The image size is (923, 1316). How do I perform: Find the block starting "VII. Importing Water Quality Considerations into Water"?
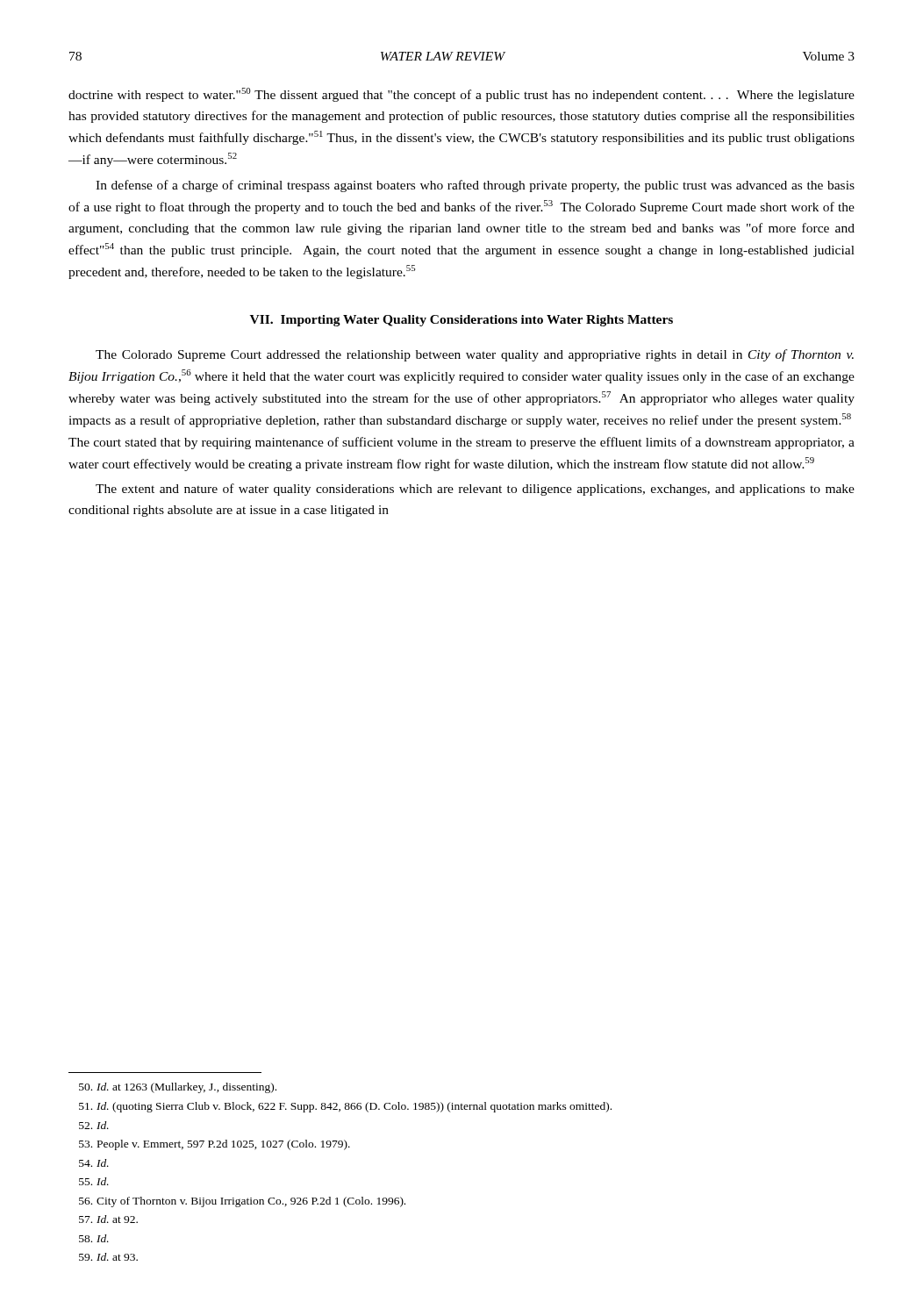462,319
